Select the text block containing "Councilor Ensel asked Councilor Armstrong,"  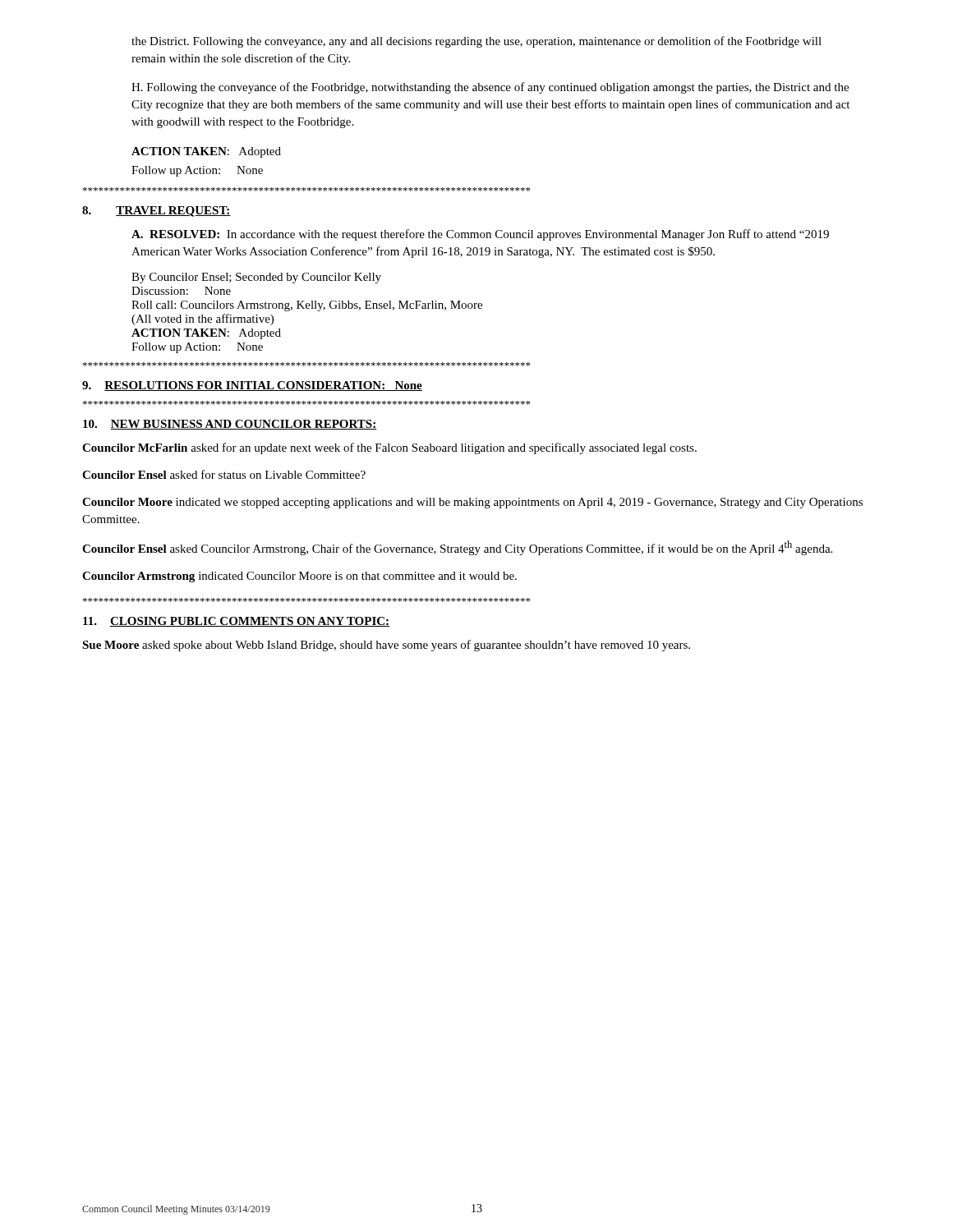point(485,548)
